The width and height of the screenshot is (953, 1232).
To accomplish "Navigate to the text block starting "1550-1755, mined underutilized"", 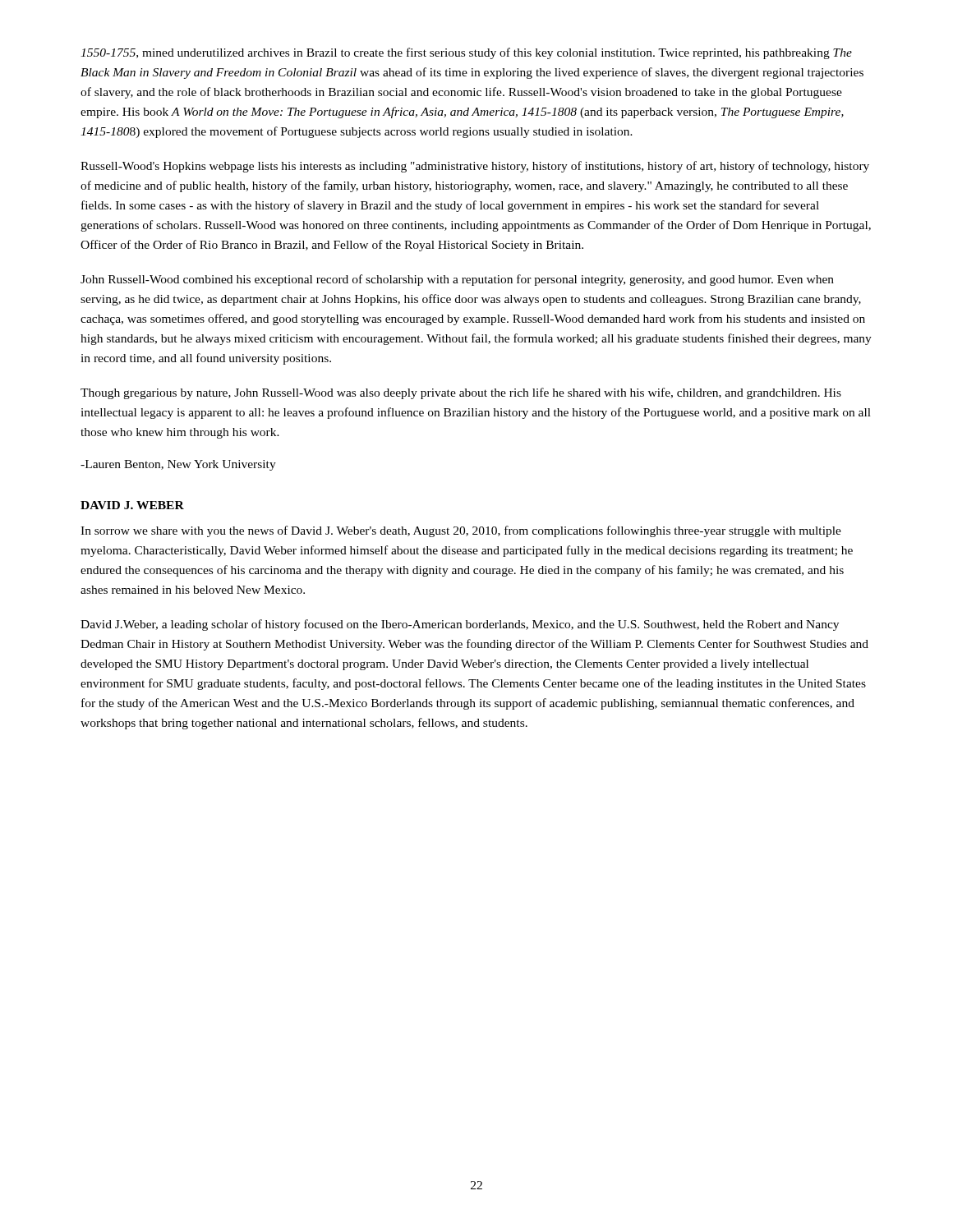I will (x=472, y=92).
